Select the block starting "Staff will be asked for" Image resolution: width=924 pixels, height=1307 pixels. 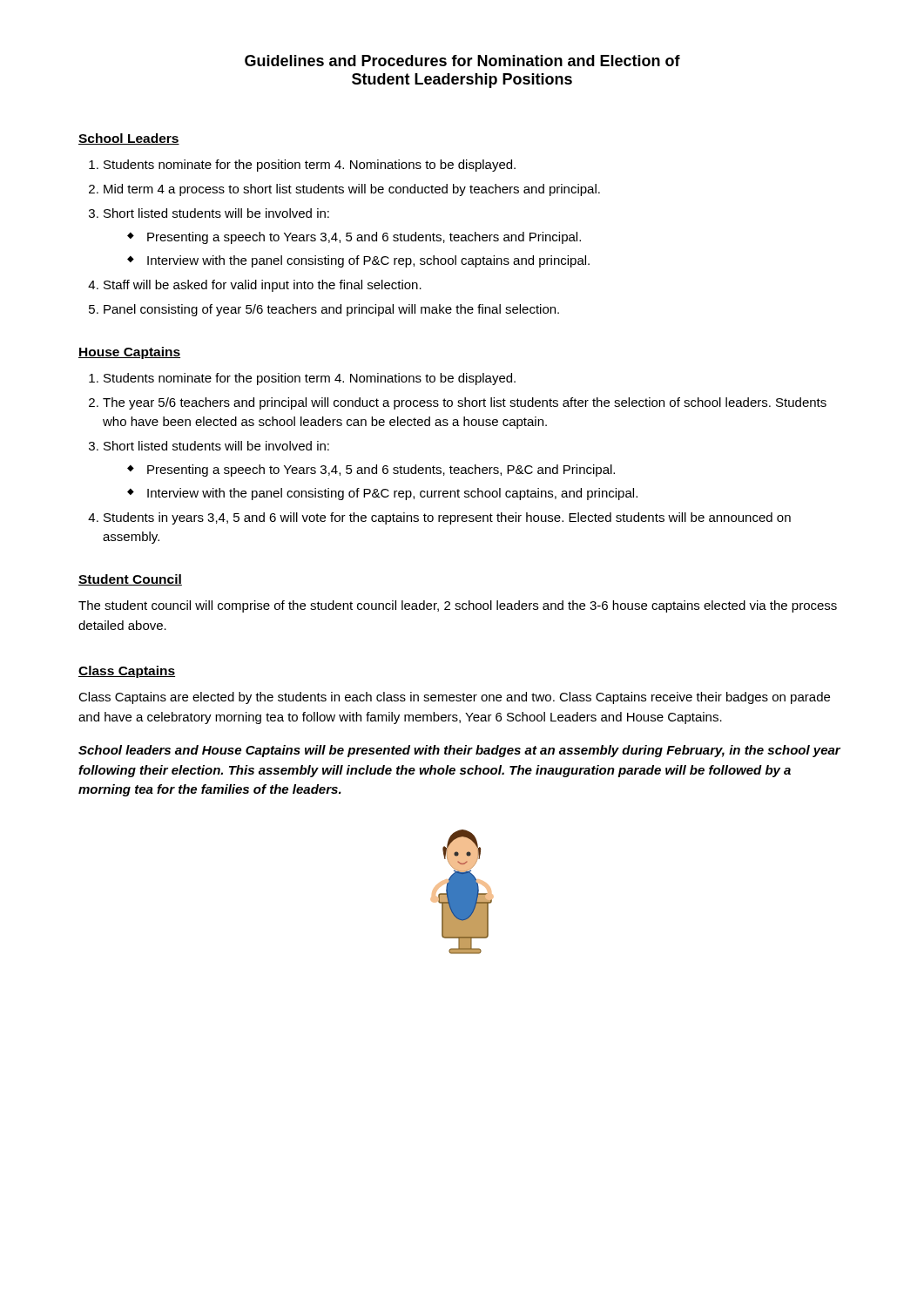(263, 286)
